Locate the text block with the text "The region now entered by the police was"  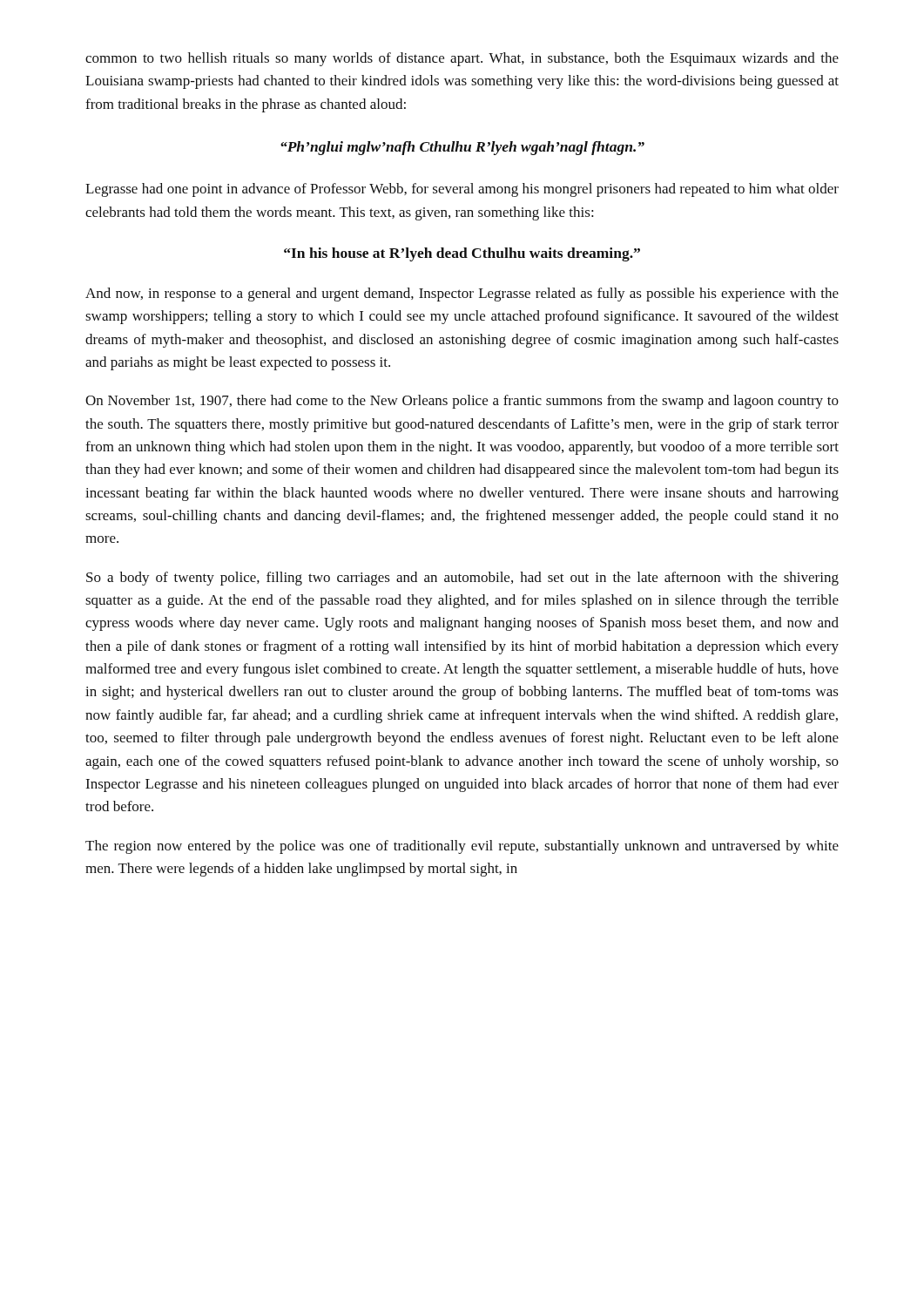click(462, 857)
